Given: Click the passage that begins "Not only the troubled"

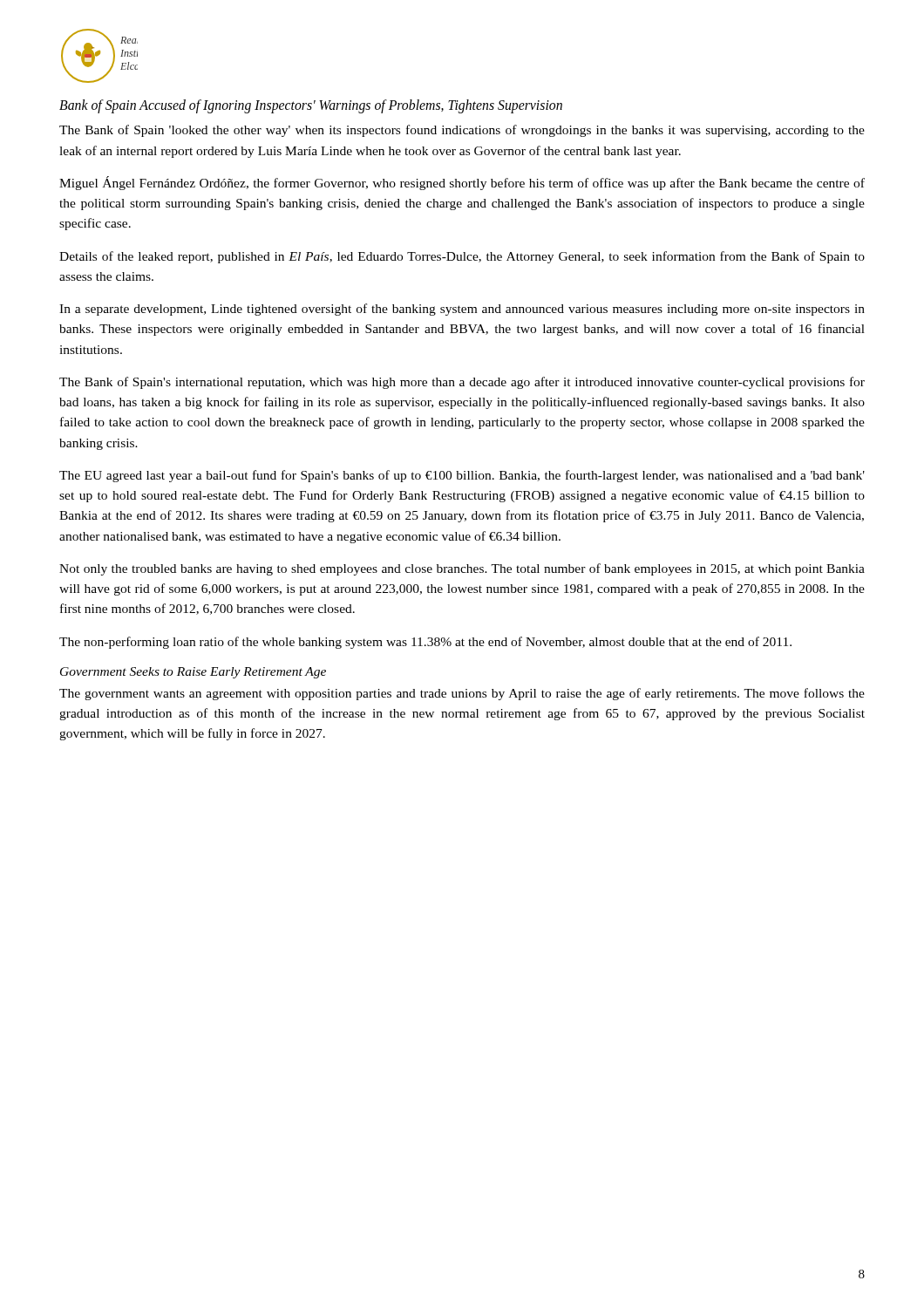Looking at the screenshot, I should click(462, 588).
